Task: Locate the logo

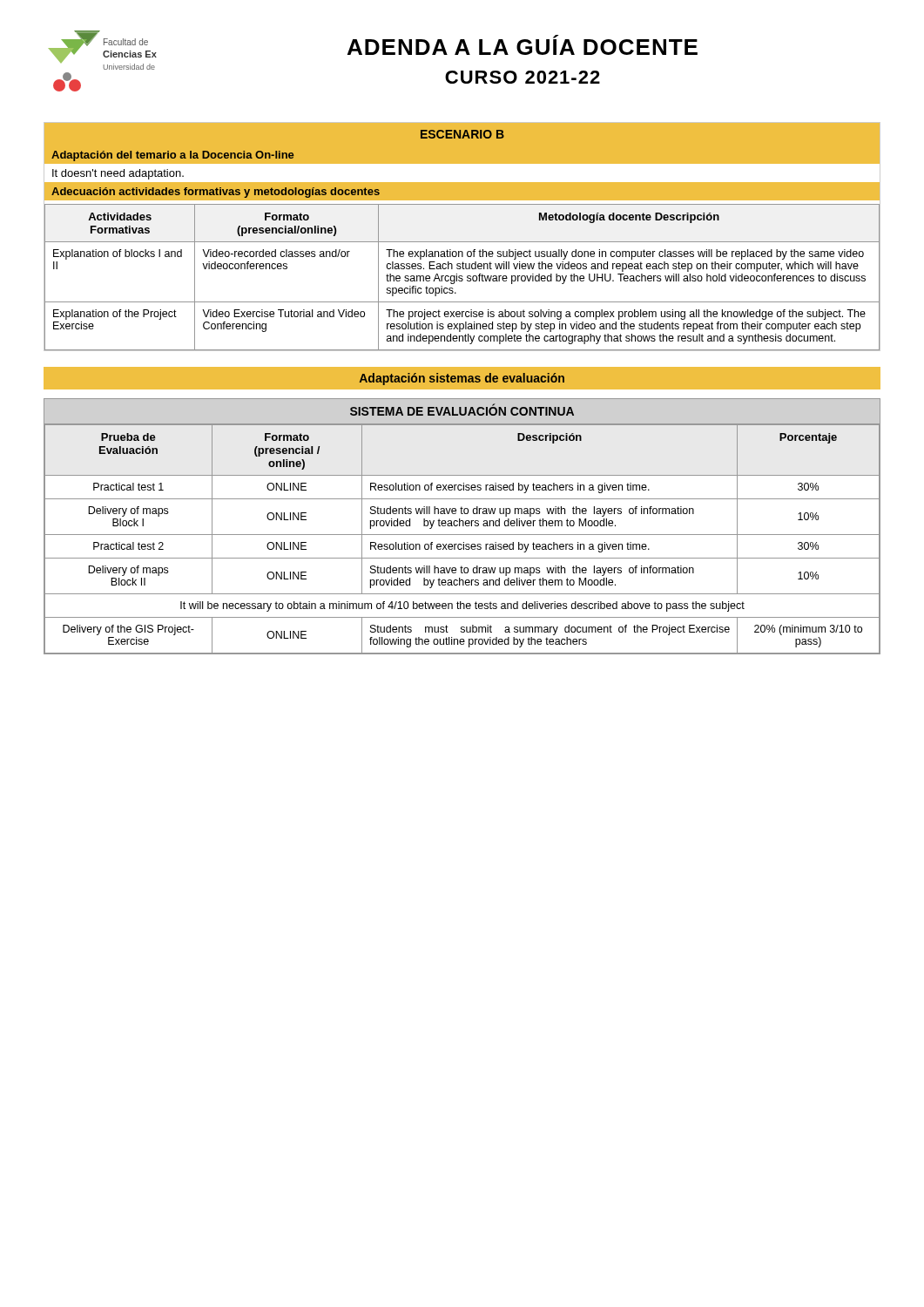Action: point(105,61)
